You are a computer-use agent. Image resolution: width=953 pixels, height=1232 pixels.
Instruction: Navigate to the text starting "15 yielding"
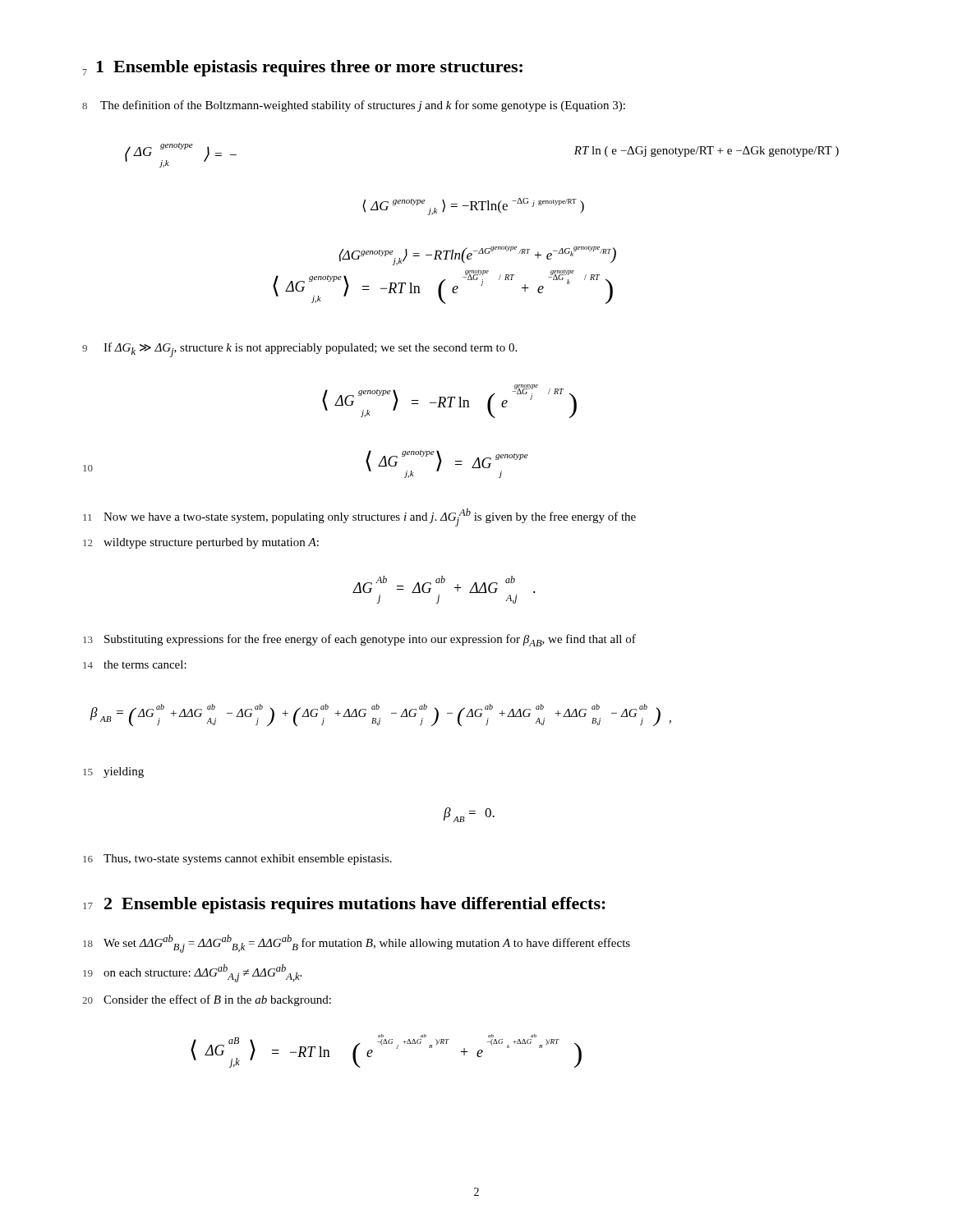point(113,771)
